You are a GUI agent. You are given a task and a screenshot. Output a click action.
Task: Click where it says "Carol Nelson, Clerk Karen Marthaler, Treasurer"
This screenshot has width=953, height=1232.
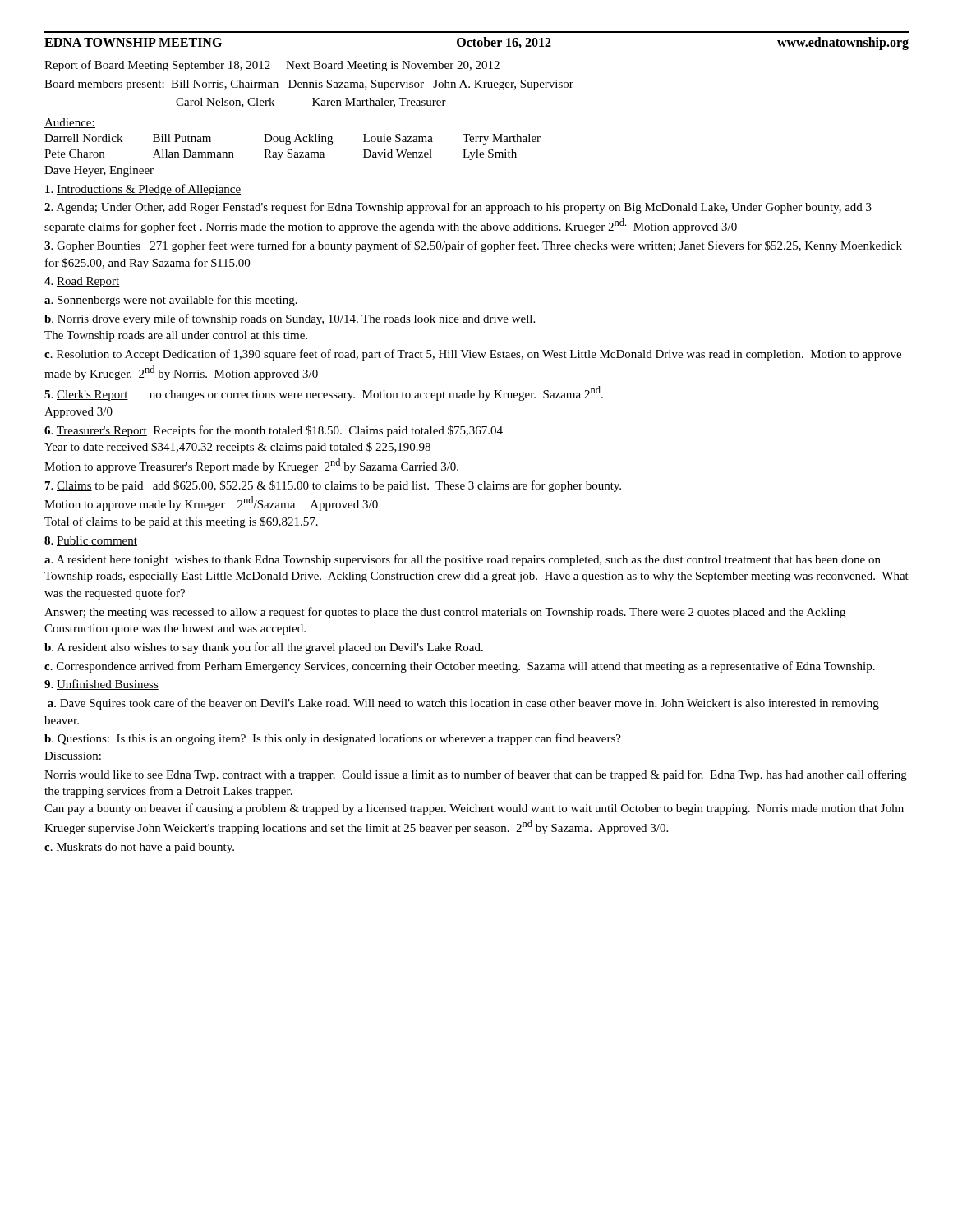pos(311,102)
